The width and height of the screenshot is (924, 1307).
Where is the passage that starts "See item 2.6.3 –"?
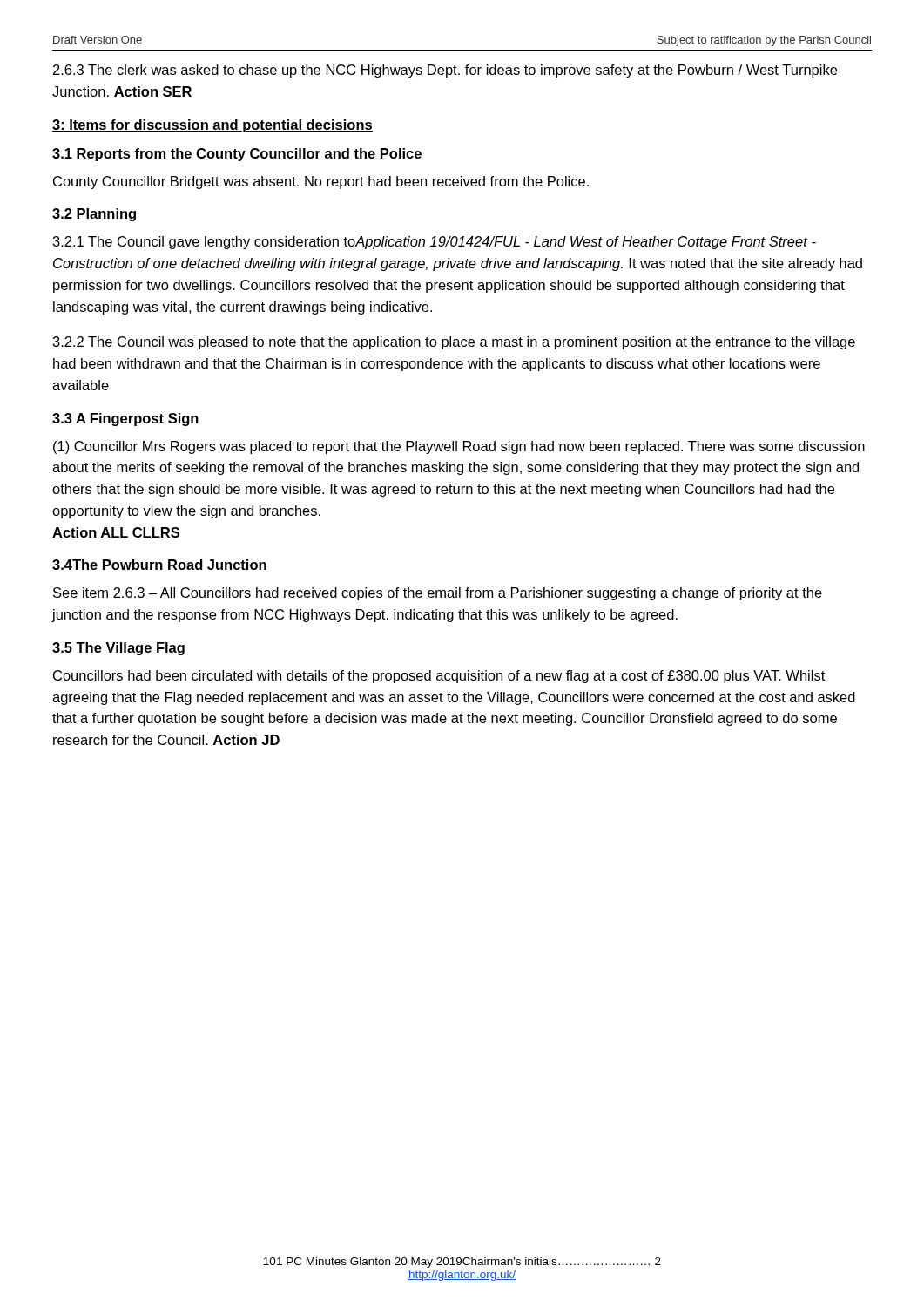click(x=437, y=604)
